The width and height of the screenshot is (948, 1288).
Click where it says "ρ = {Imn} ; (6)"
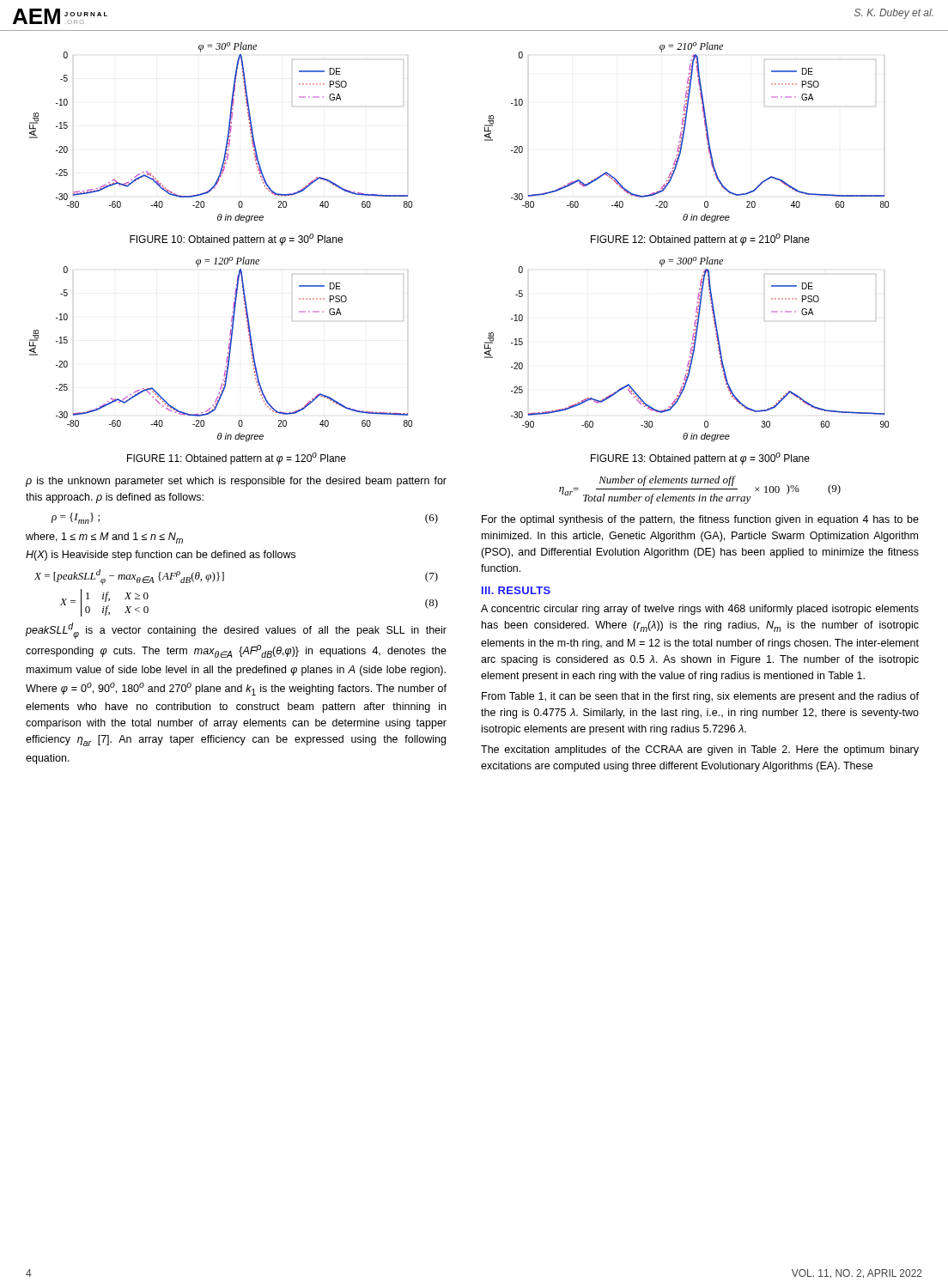click(x=71, y=518)
